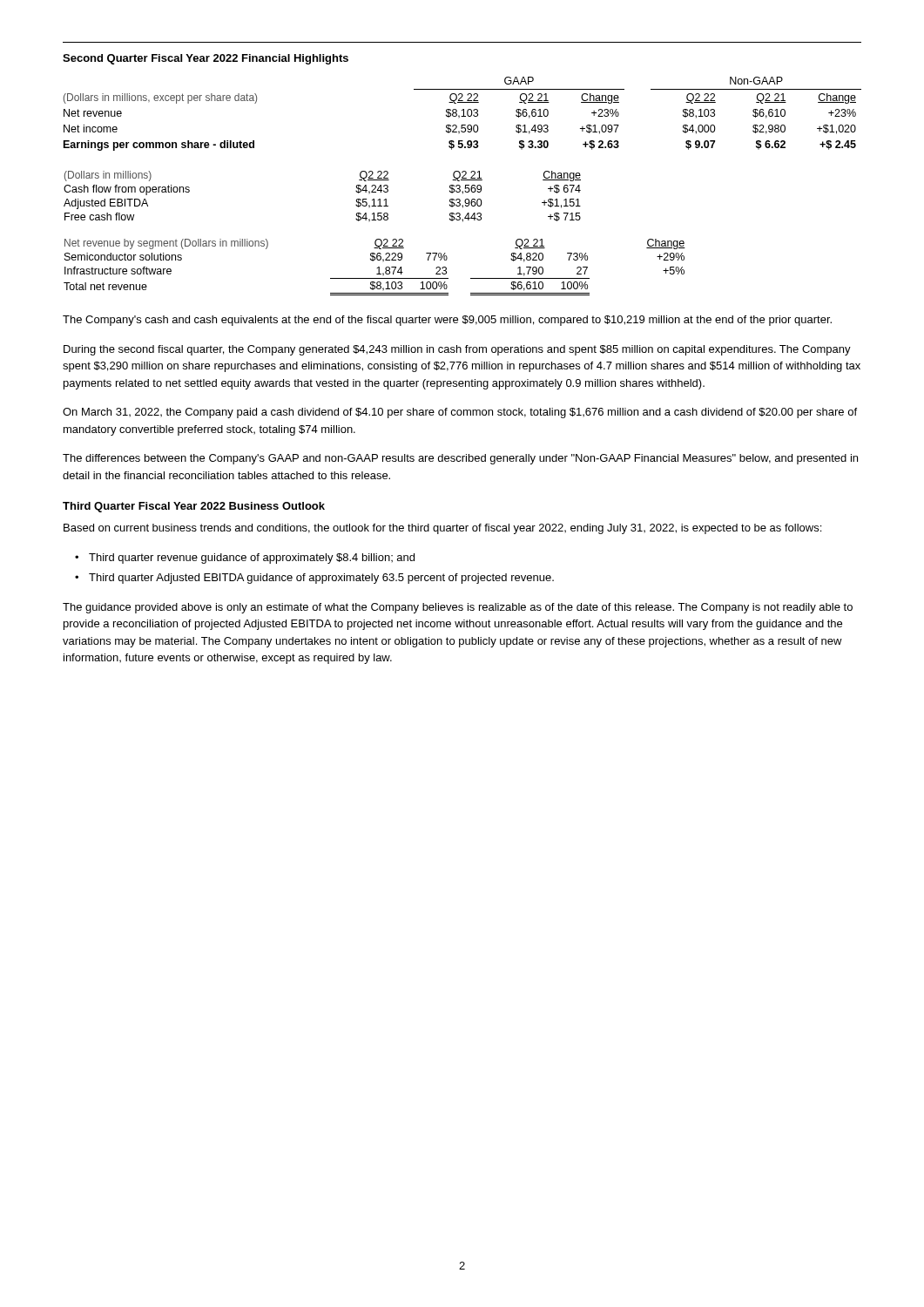Select the text block containing "Based on current business trends and conditions,"

tap(443, 528)
